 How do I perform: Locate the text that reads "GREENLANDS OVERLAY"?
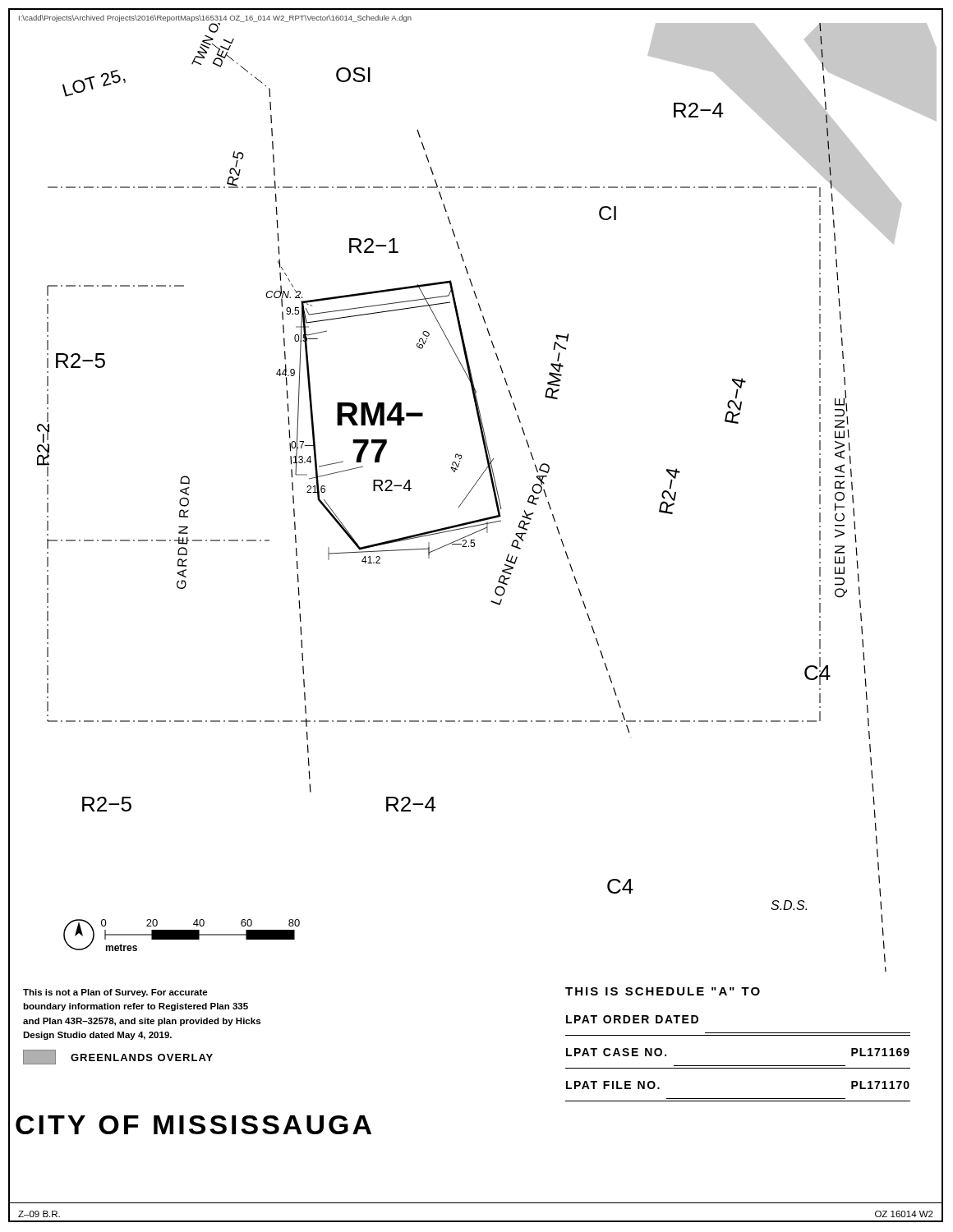point(118,1057)
